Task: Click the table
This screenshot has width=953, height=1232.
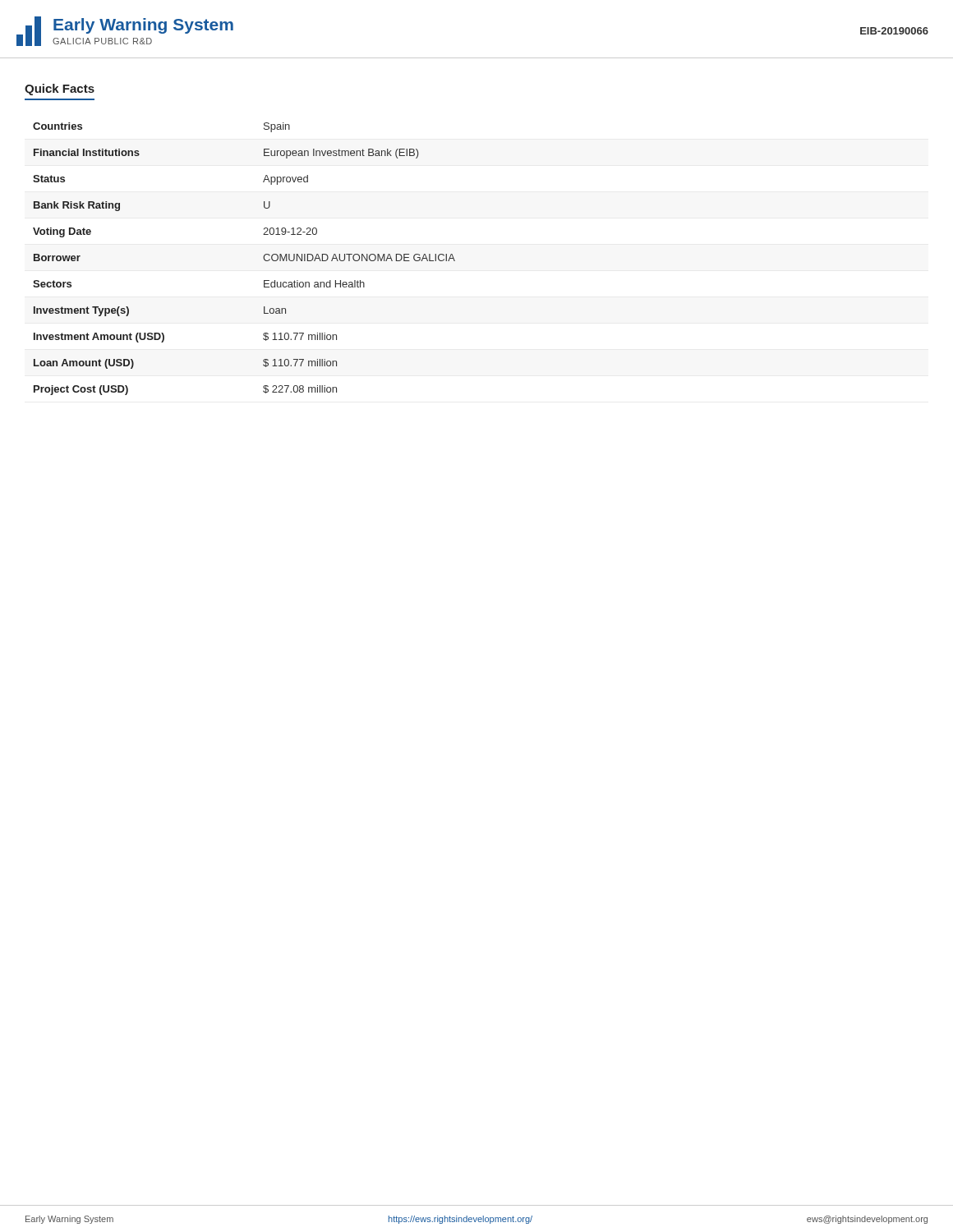Action: point(476,258)
